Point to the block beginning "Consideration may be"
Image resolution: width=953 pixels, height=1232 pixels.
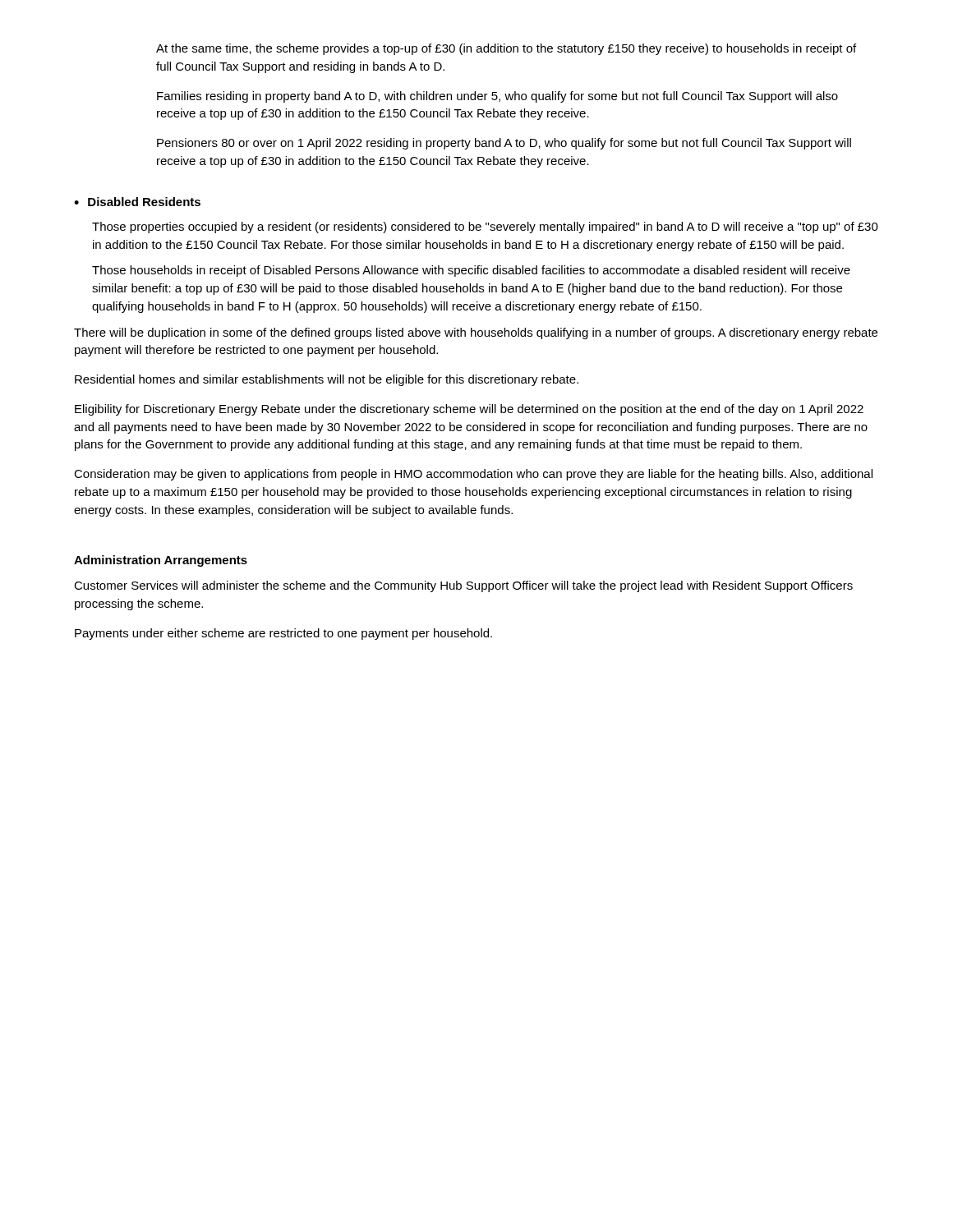point(474,492)
